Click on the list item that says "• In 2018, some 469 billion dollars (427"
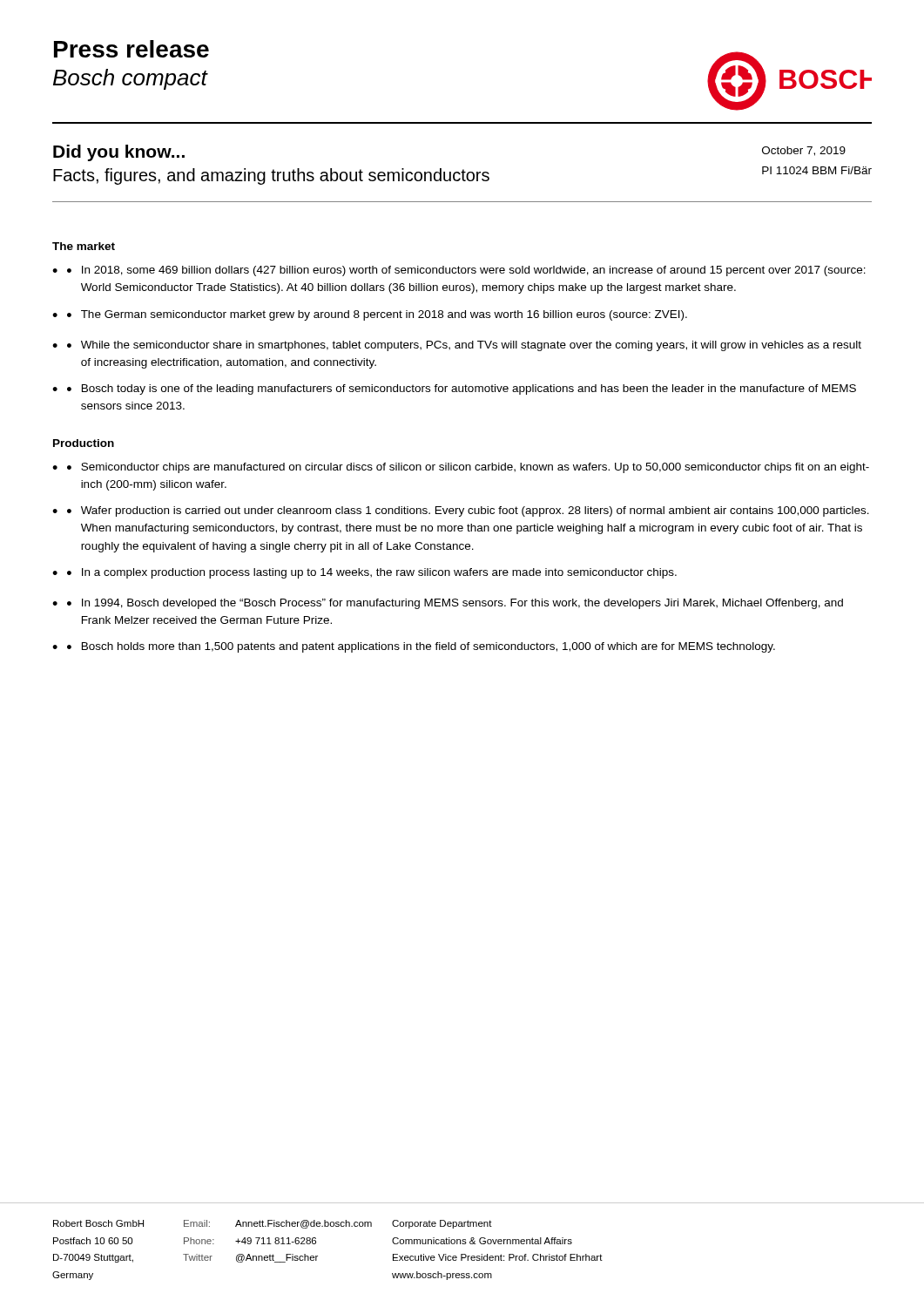This screenshot has height=1307, width=924. pos(469,279)
